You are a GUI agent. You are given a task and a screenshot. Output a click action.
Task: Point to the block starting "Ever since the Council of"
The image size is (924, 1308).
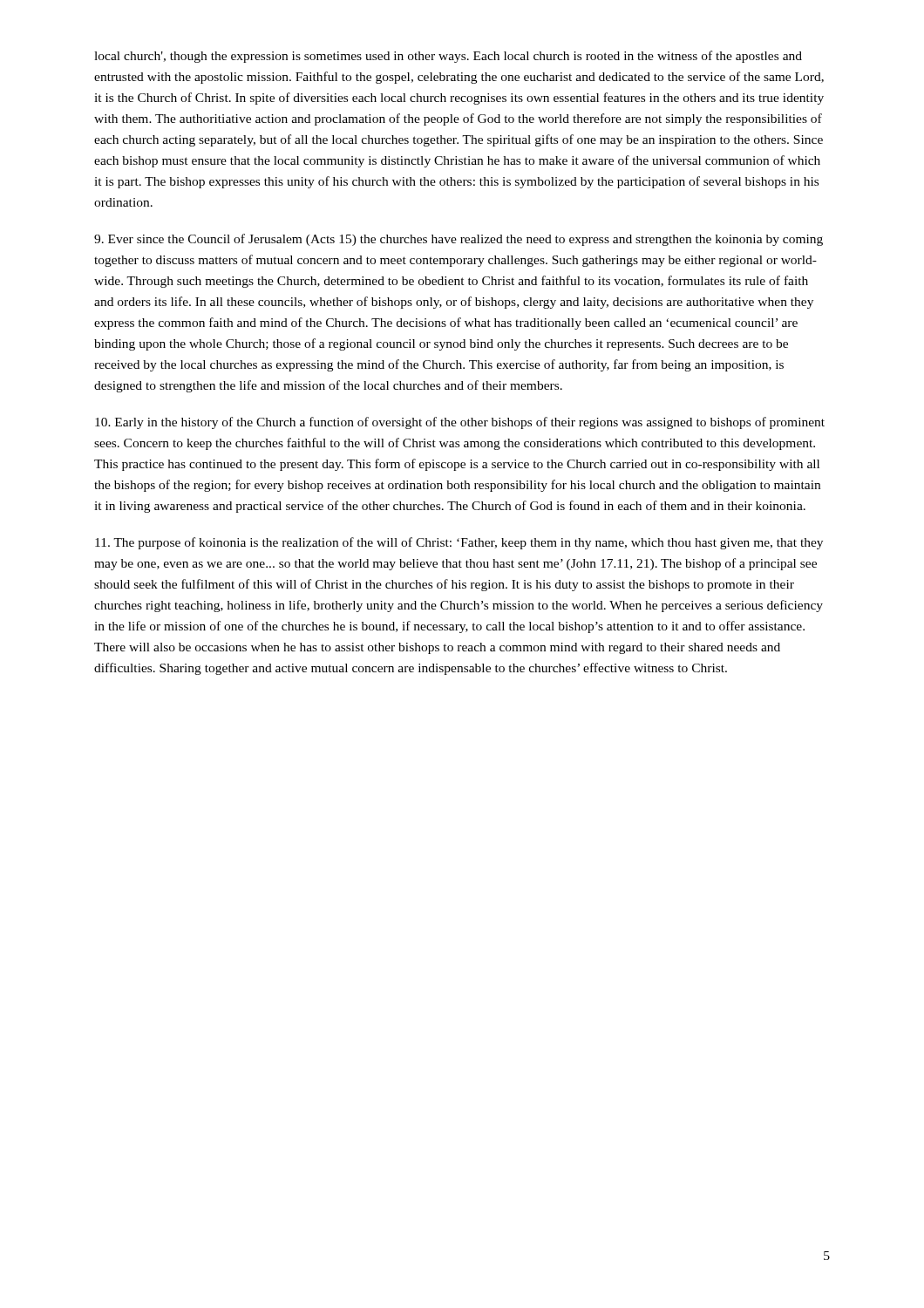(x=459, y=312)
